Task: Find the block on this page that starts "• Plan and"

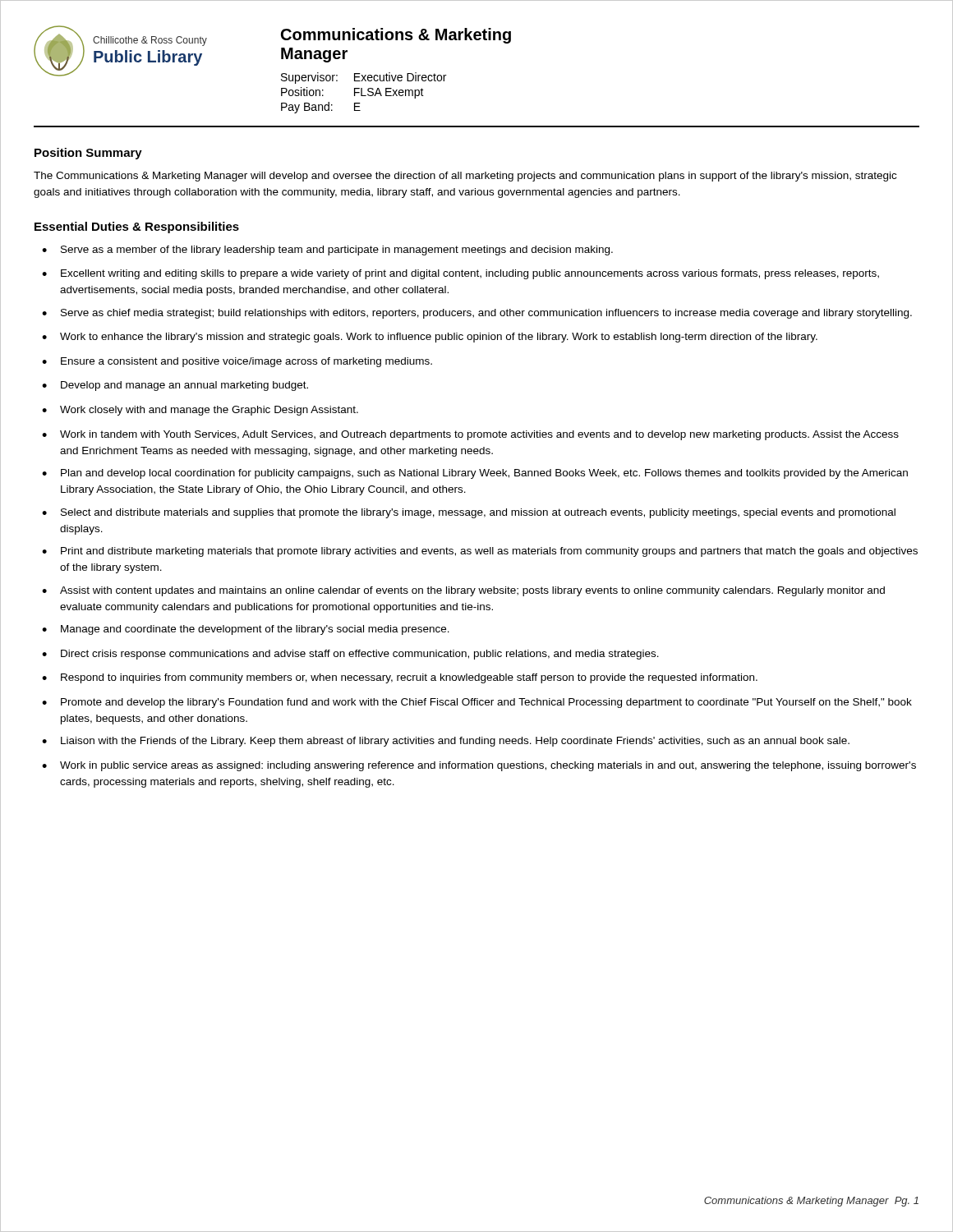Action: pos(481,482)
